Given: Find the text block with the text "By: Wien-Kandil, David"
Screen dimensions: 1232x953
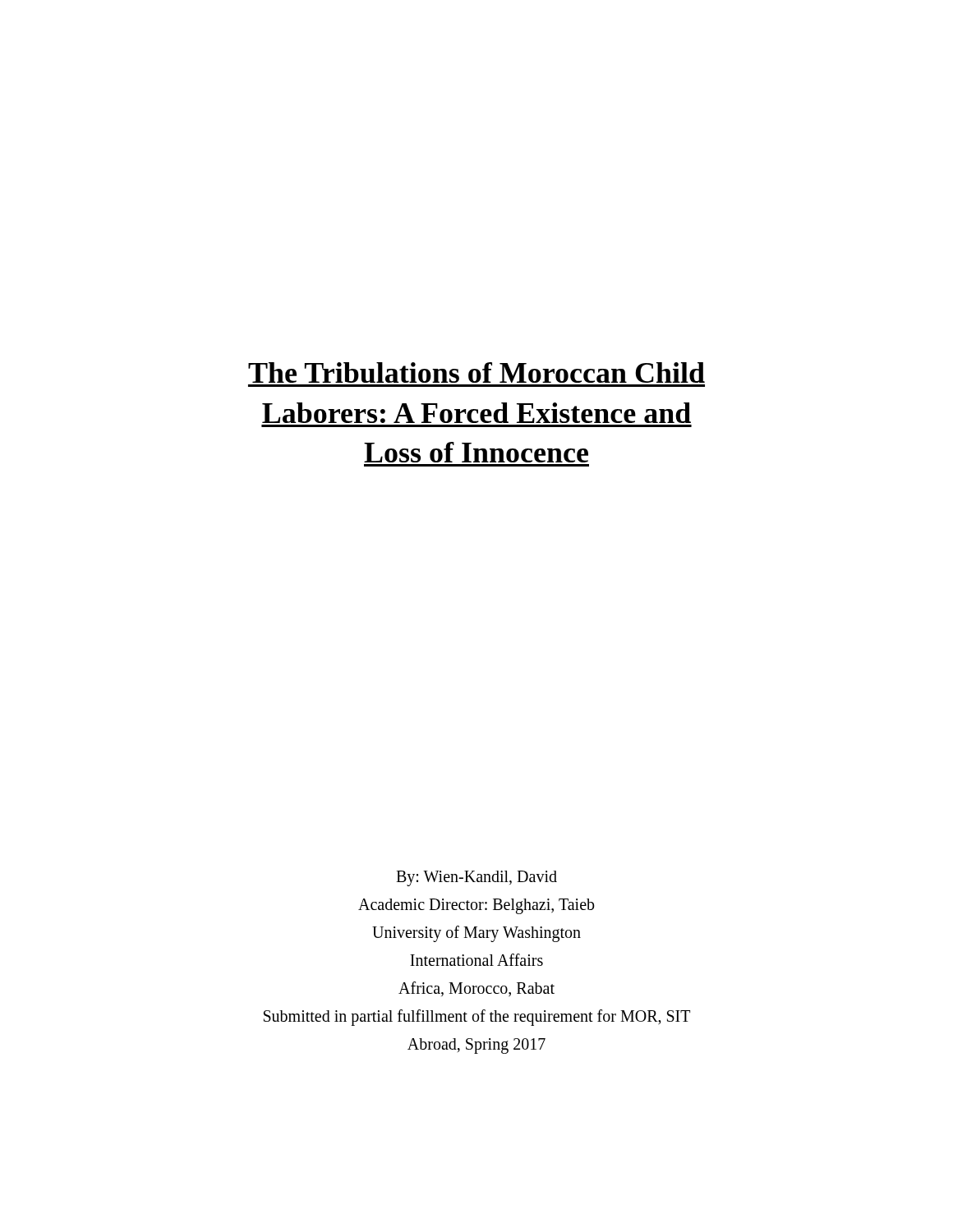Looking at the screenshot, I should [476, 960].
